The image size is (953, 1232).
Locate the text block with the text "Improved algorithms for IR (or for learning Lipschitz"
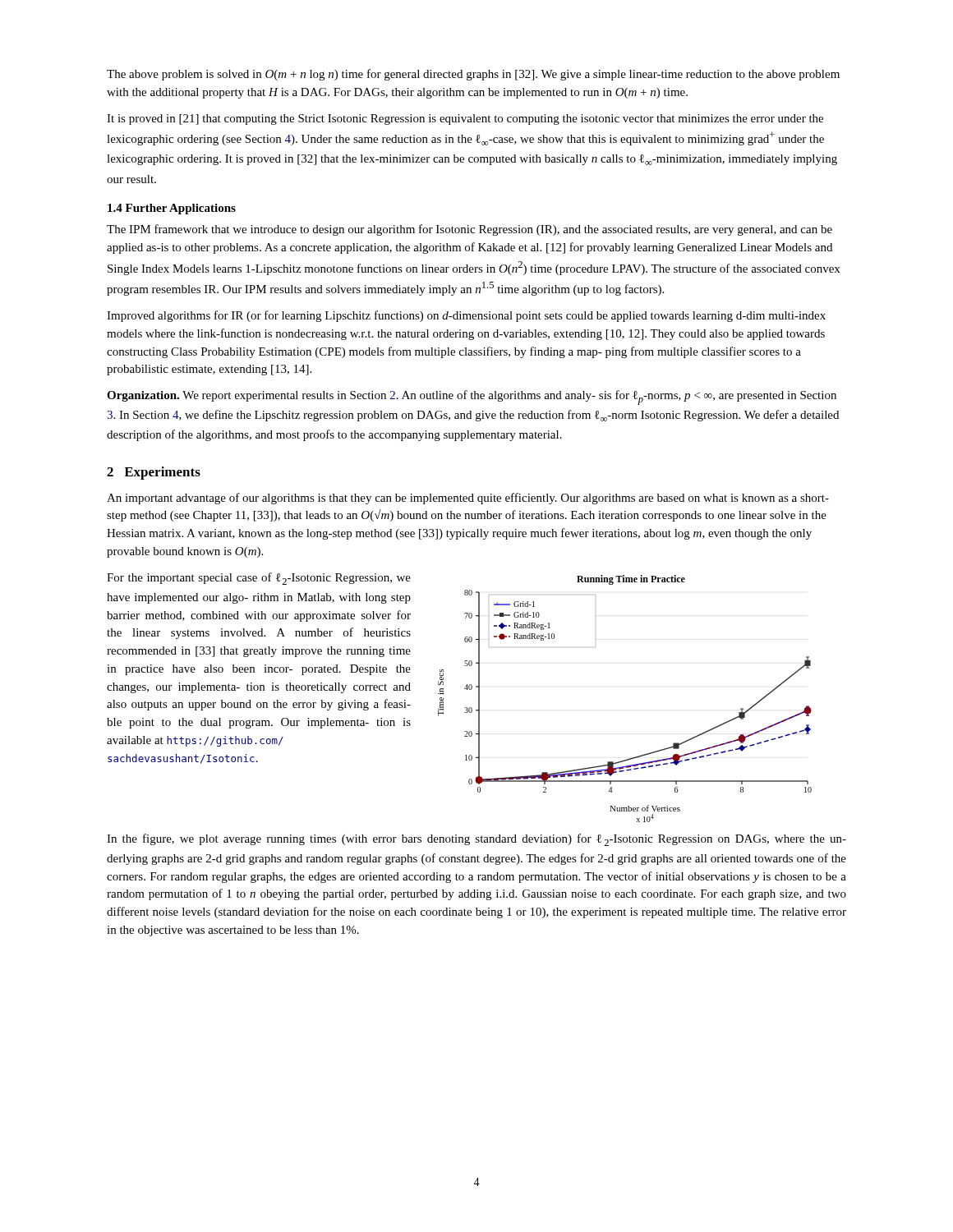pyautogui.click(x=466, y=342)
